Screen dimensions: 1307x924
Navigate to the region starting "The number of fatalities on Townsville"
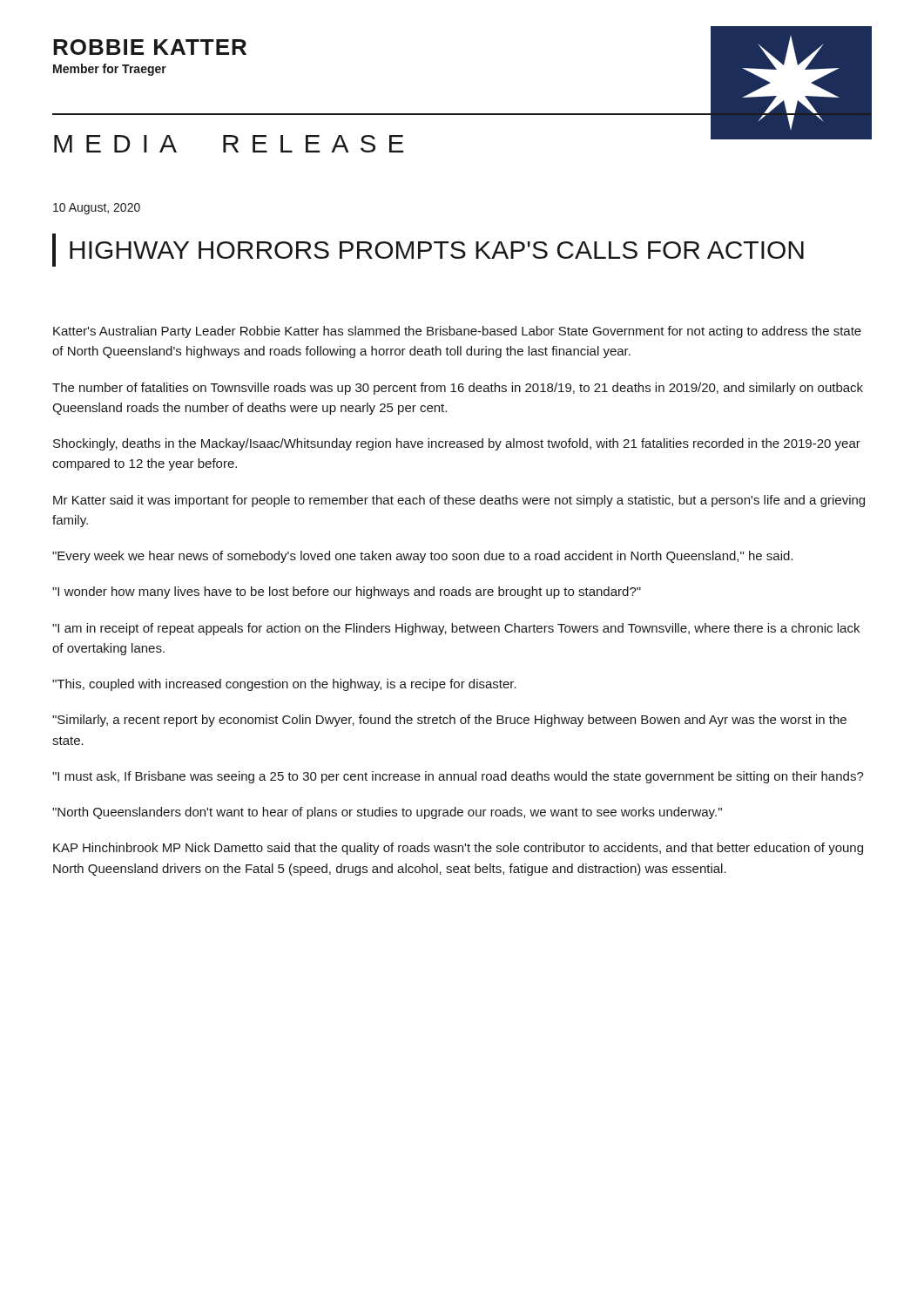coord(462,397)
